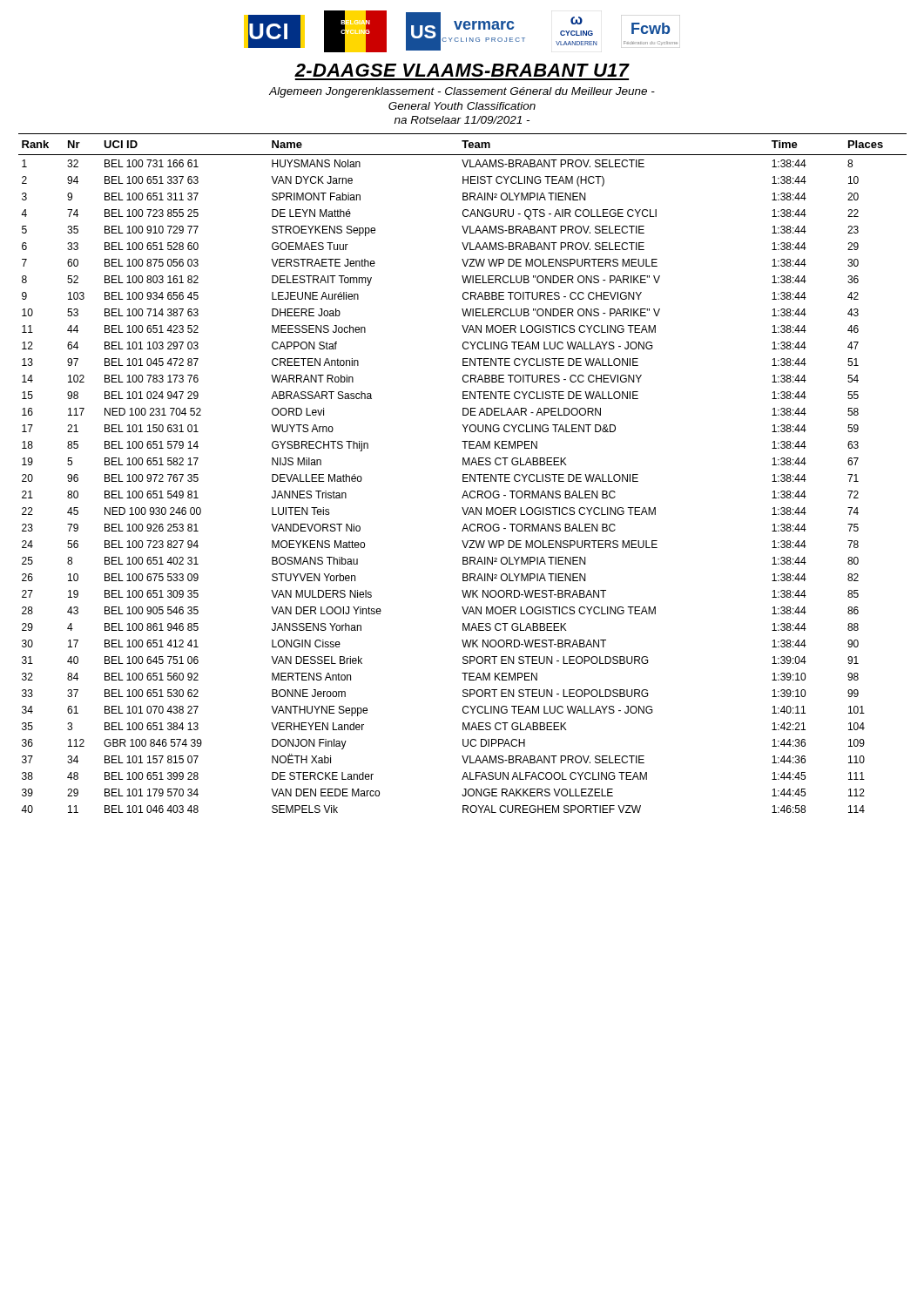924x1307 pixels.
Task: Select the table that reads "JANNES Tristan"
Action: [x=462, y=475]
